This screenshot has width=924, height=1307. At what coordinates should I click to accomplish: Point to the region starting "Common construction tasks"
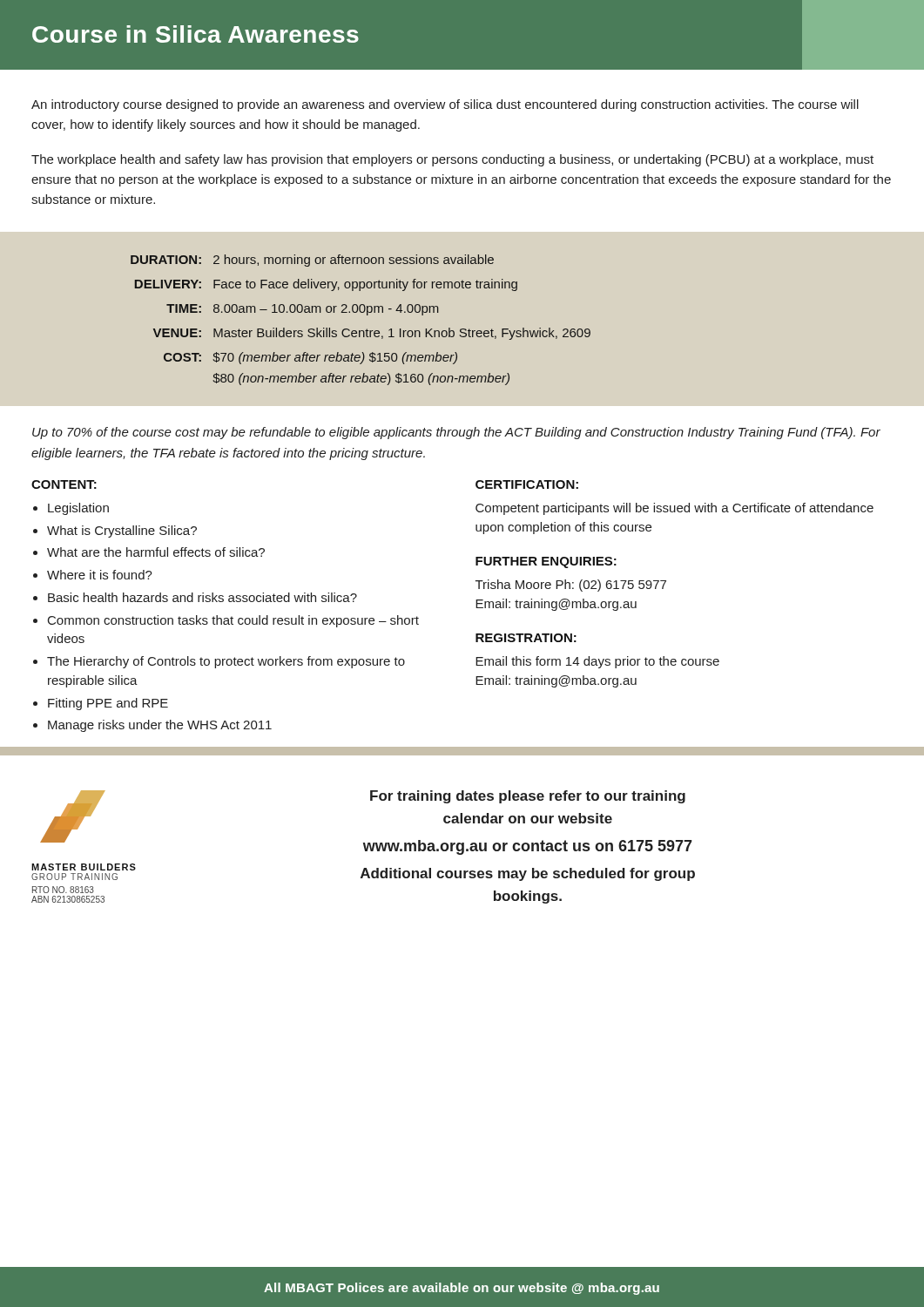(x=233, y=629)
